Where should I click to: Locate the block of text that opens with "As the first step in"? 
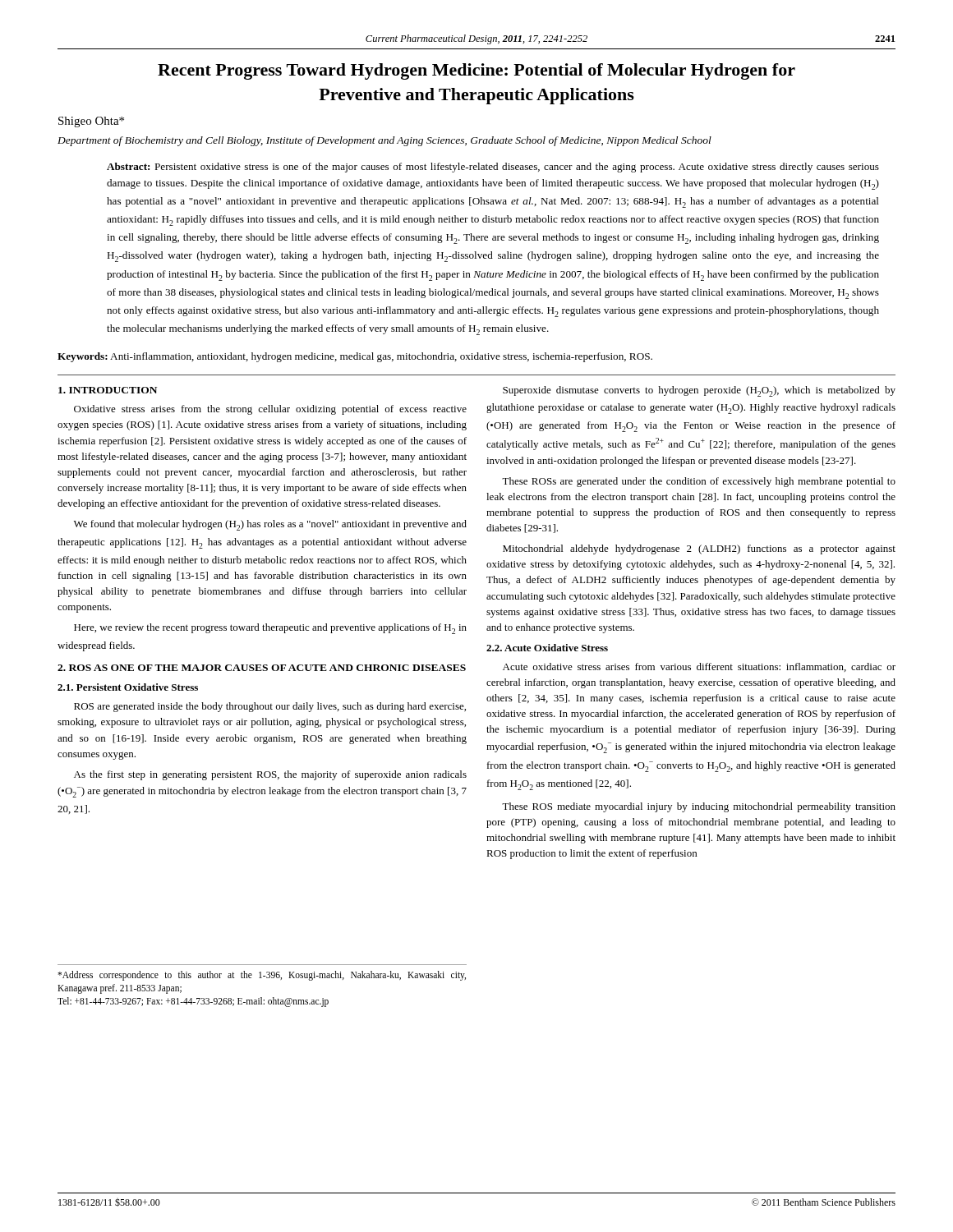click(x=262, y=791)
